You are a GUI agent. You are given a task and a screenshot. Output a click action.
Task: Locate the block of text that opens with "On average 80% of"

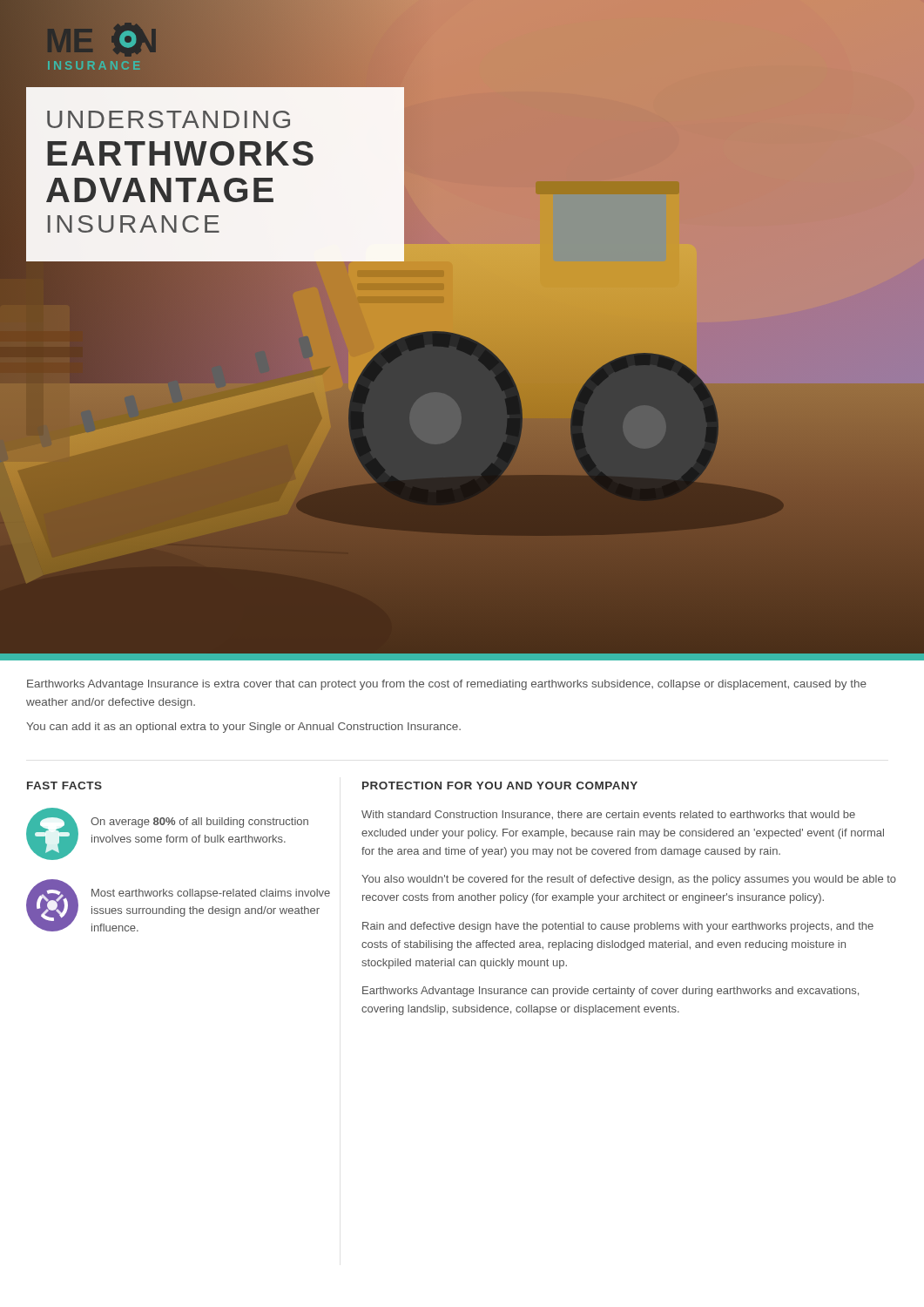tap(200, 830)
